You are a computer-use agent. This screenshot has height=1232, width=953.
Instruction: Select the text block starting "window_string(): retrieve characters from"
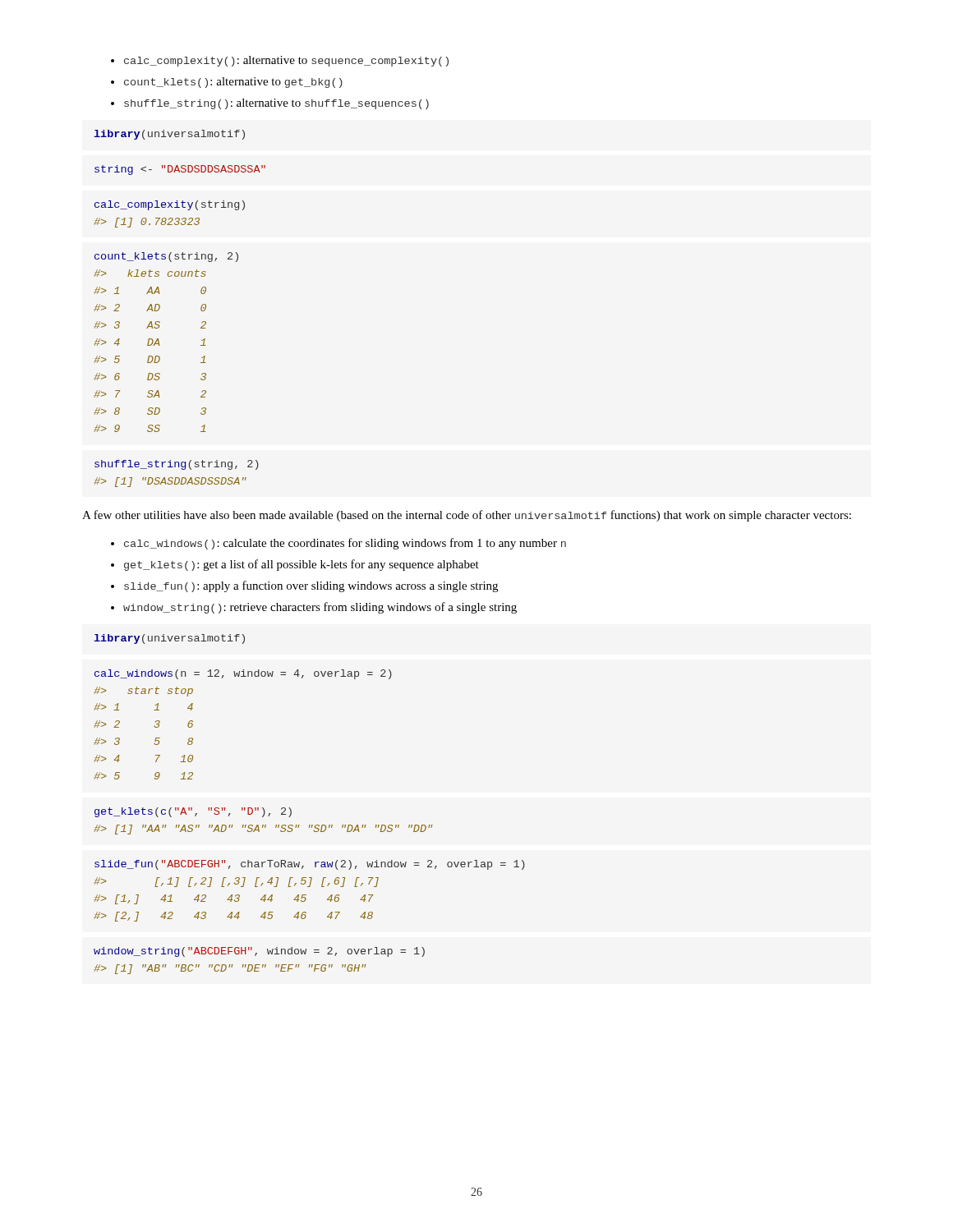click(320, 607)
